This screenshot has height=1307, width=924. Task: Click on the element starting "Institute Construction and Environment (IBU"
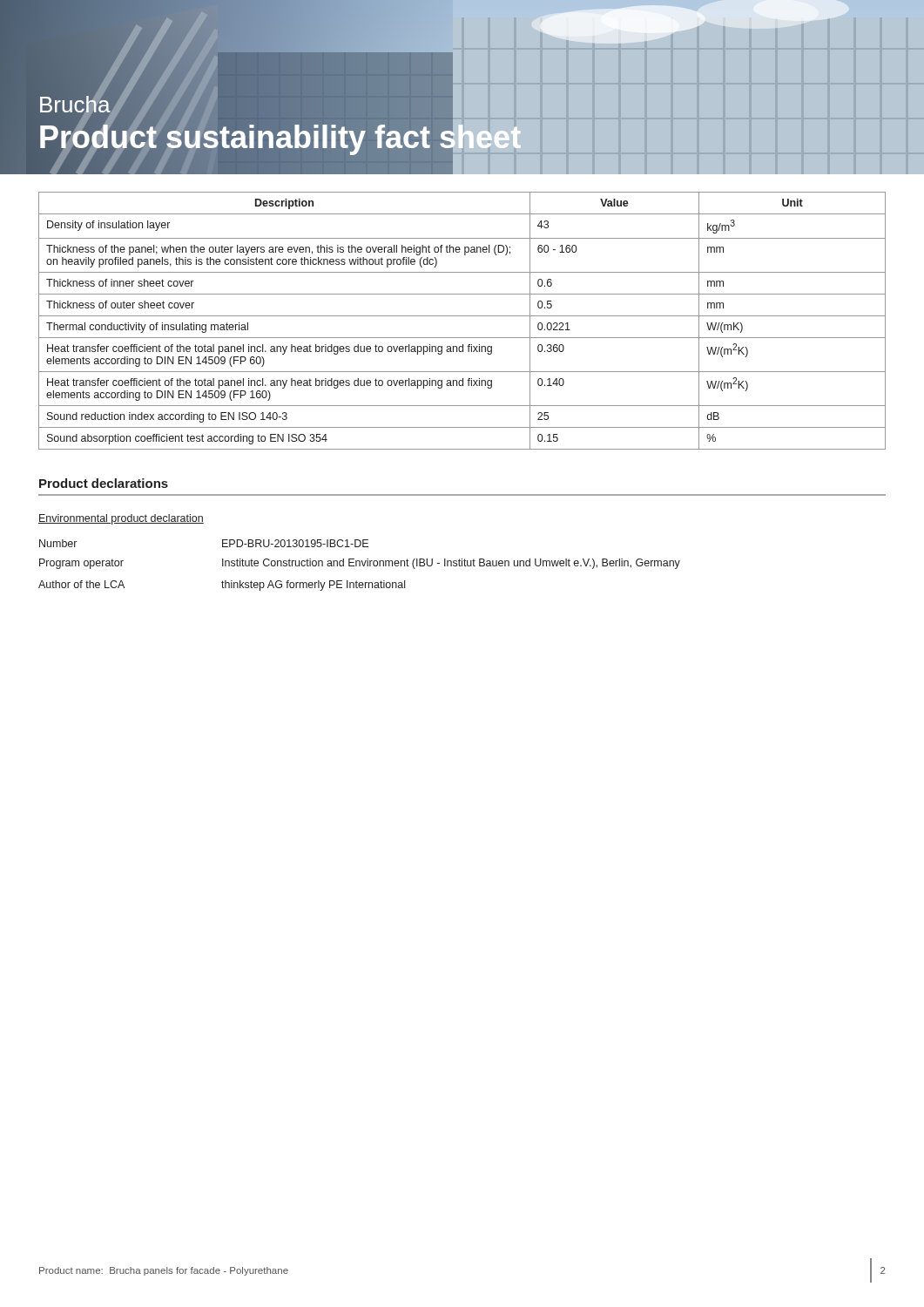pos(451,563)
